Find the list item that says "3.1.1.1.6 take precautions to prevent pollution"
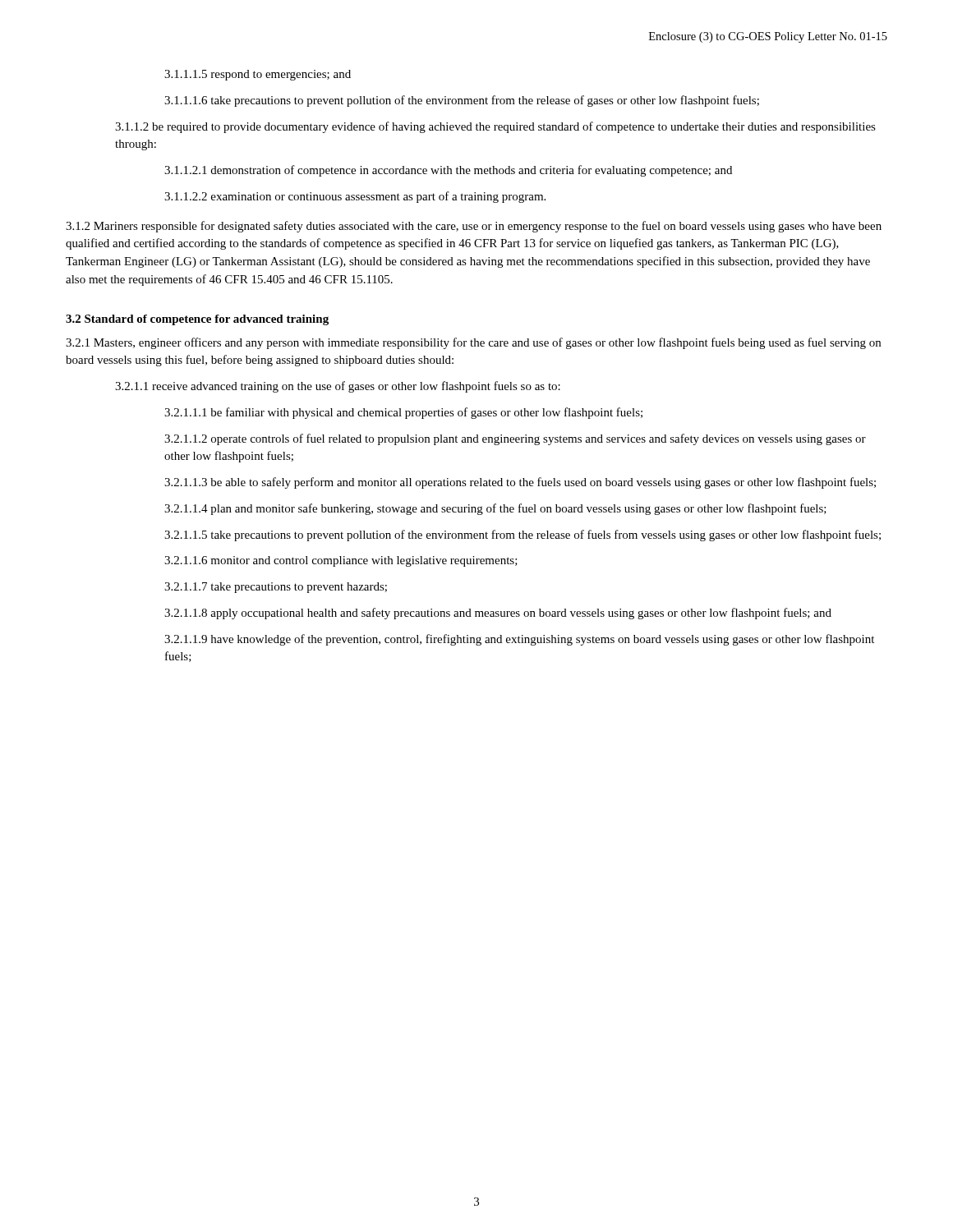The image size is (953, 1232). coord(462,100)
